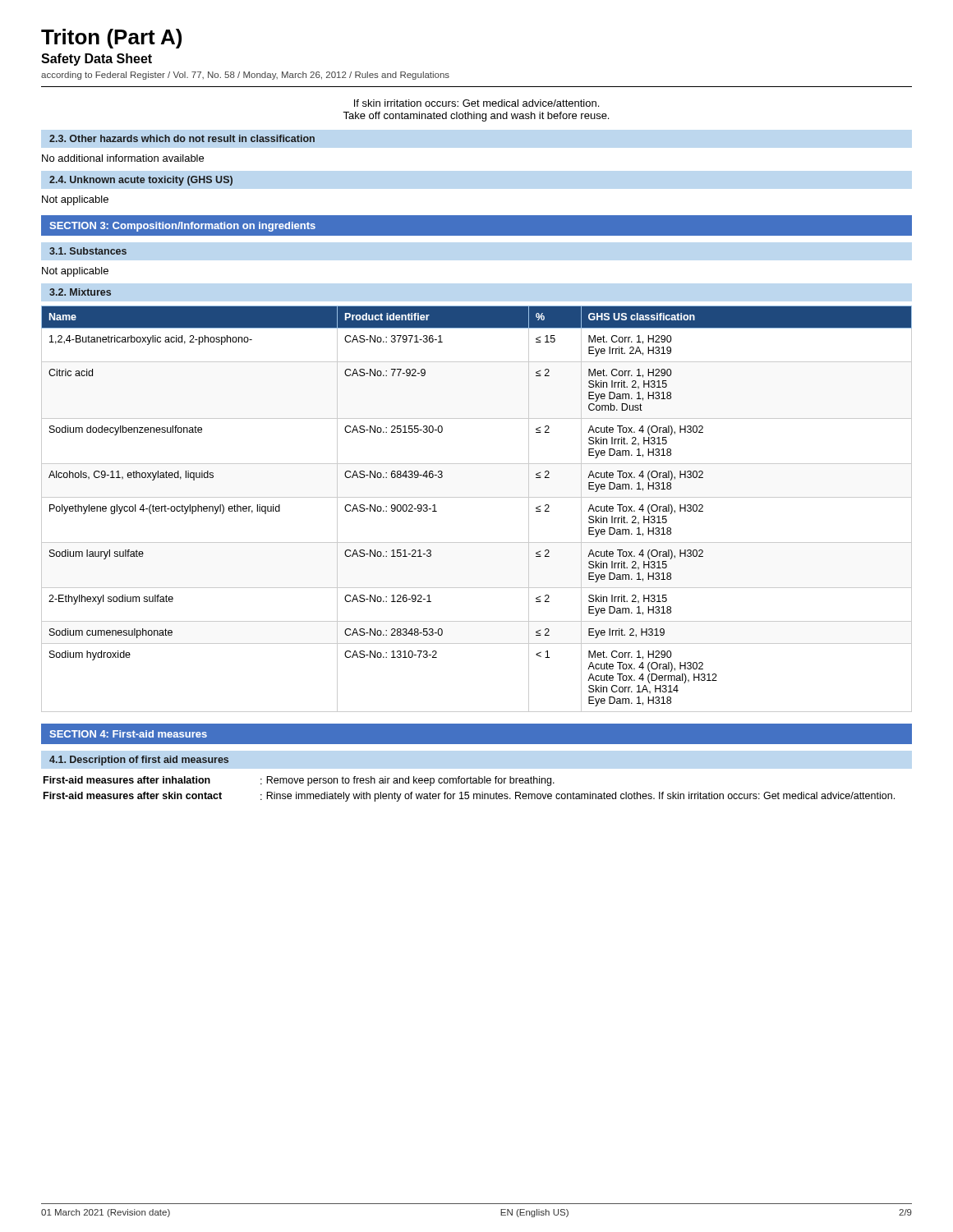This screenshot has width=953, height=1232.
Task: Locate the passage starting "Safety Data Sheet"
Action: 97,59
